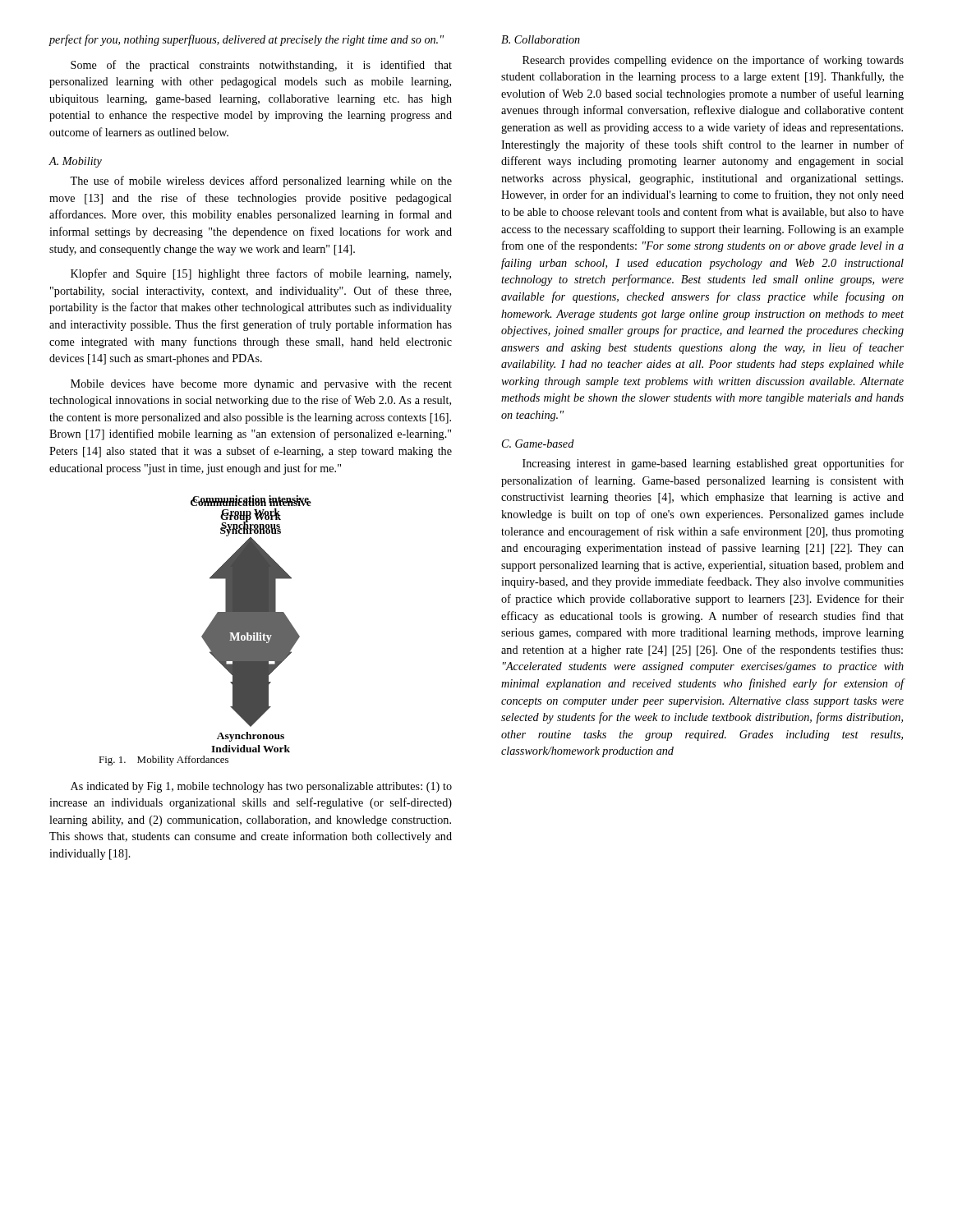953x1232 pixels.
Task: Find the text block containing "Some of the practical constraints notwithstanding, it"
Action: [251, 98]
